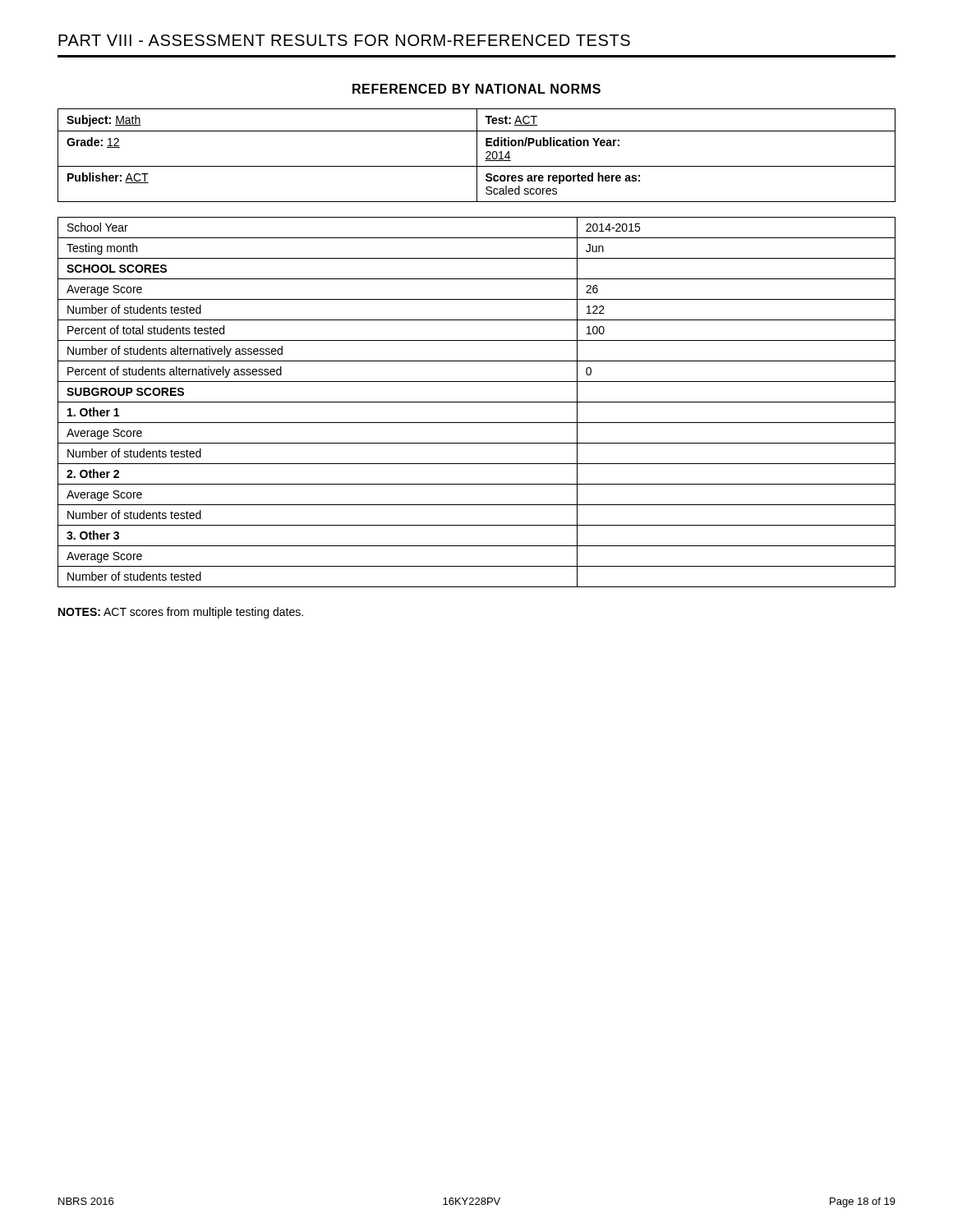Locate the table with the text "SUBGROUP SCORES"

(x=476, y=402)
